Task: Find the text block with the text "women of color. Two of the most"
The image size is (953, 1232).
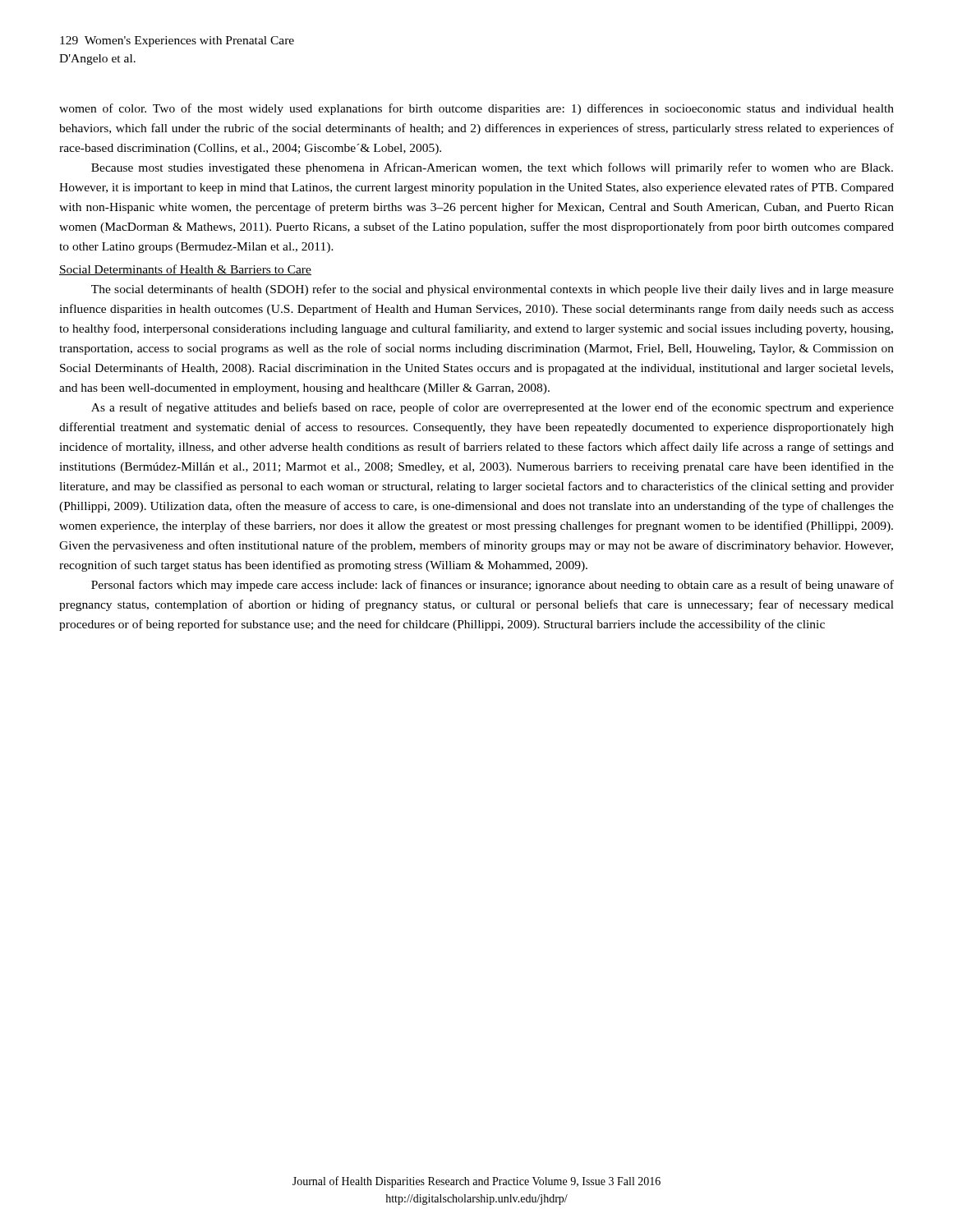Action: [x=476, y=128]
